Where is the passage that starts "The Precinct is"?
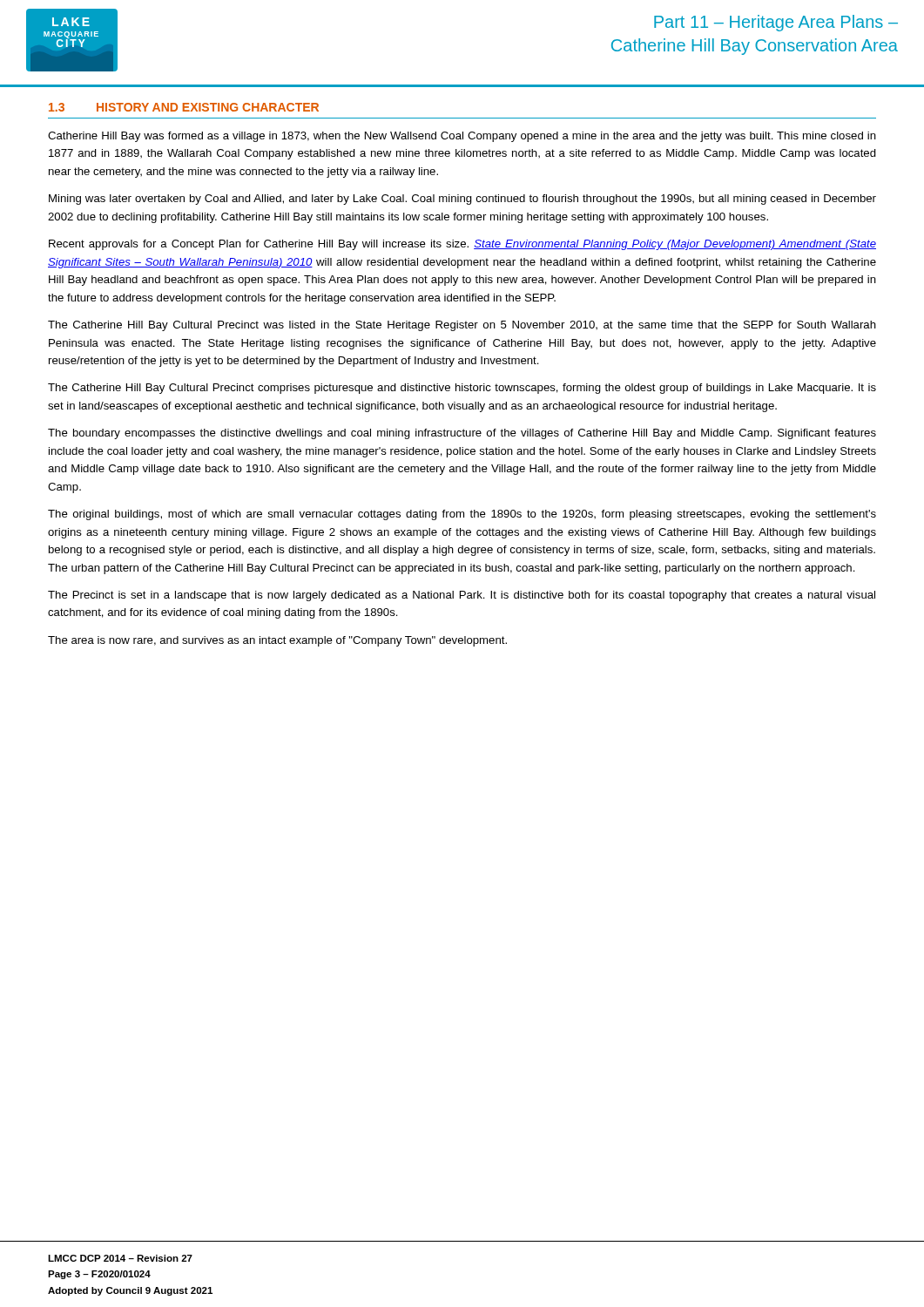 [462, 604]
